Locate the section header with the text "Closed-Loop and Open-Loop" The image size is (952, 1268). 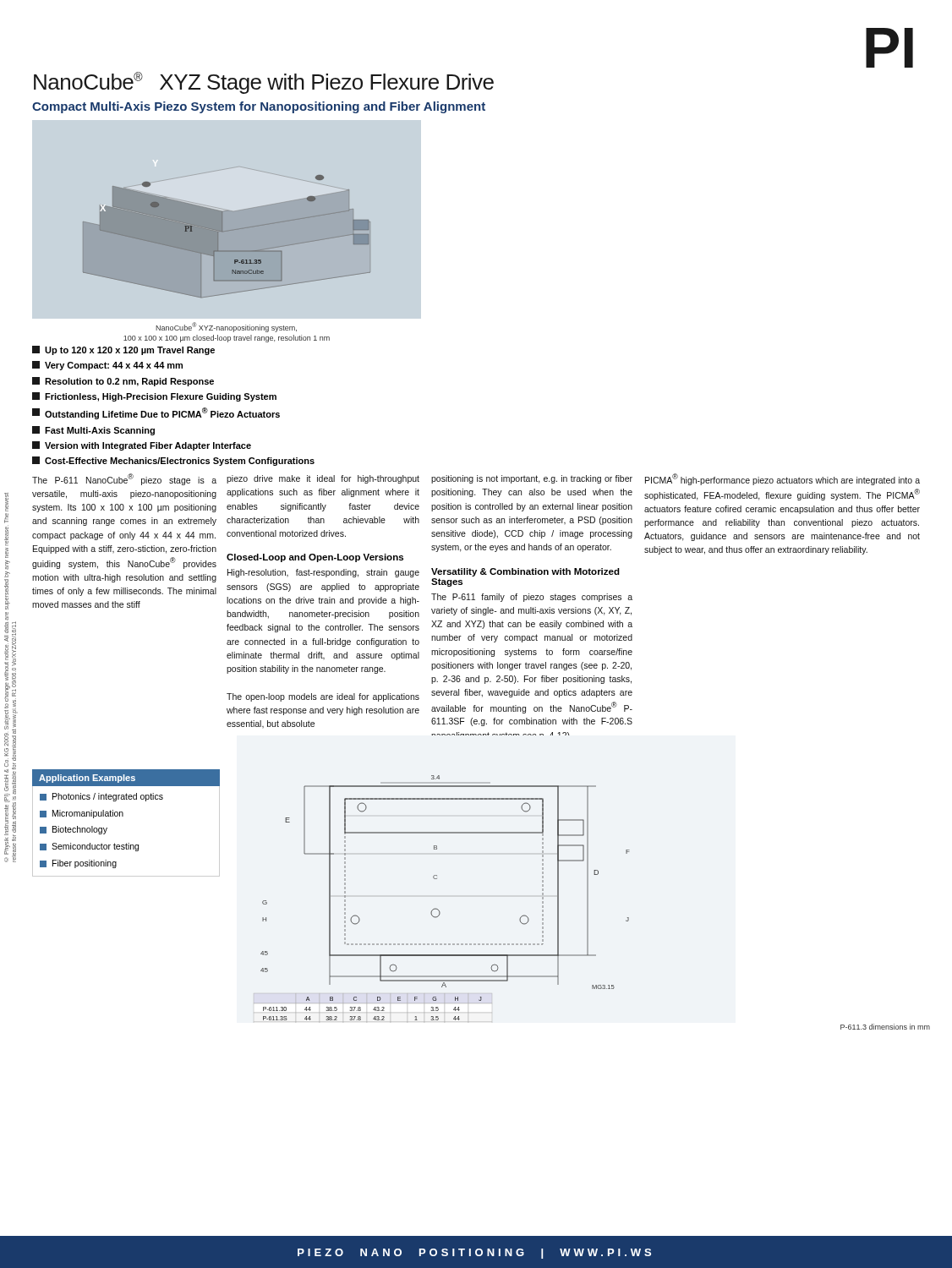click(315, 557)
